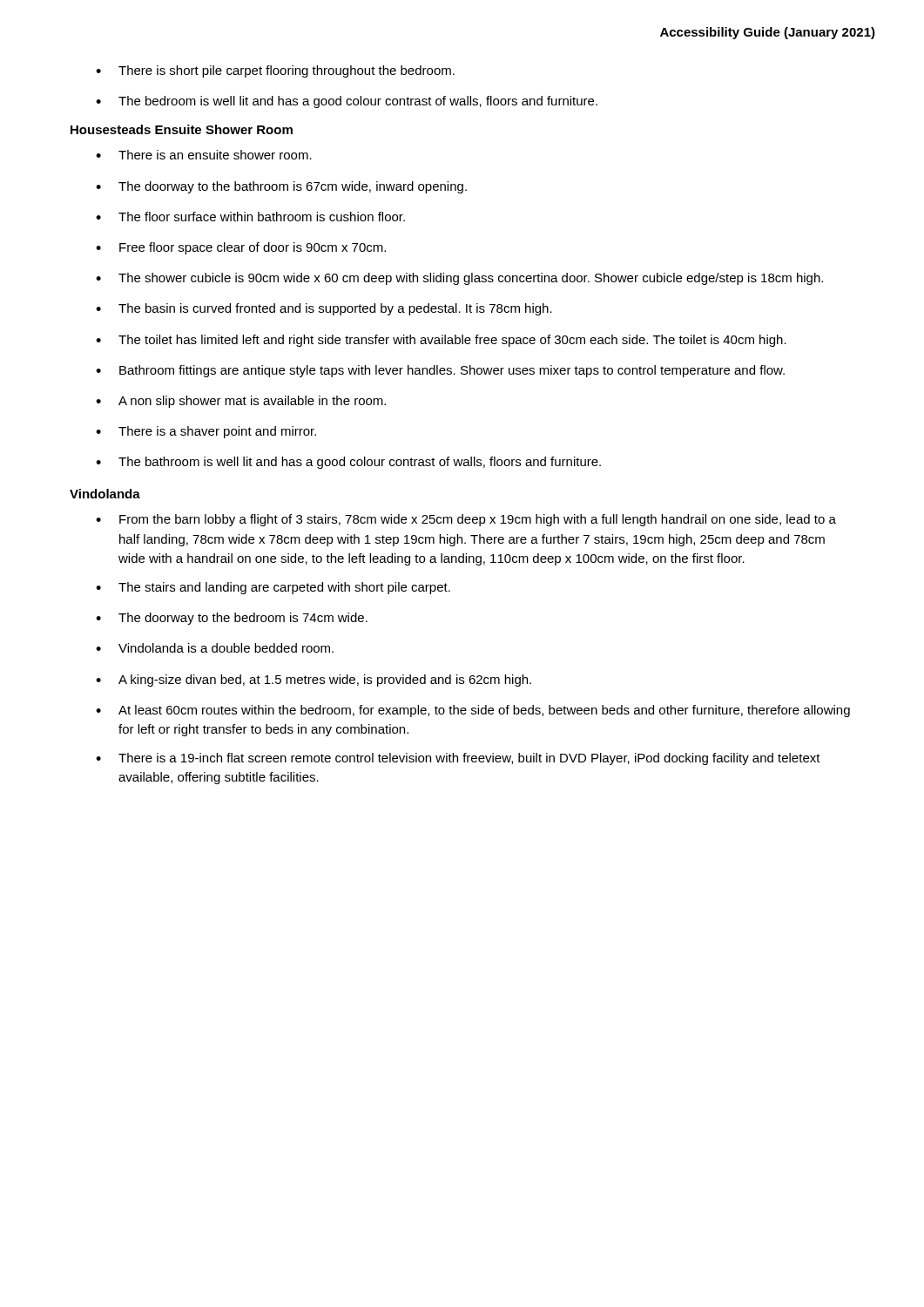Click the passage that begins "• A non slip shower mat"

241,402
